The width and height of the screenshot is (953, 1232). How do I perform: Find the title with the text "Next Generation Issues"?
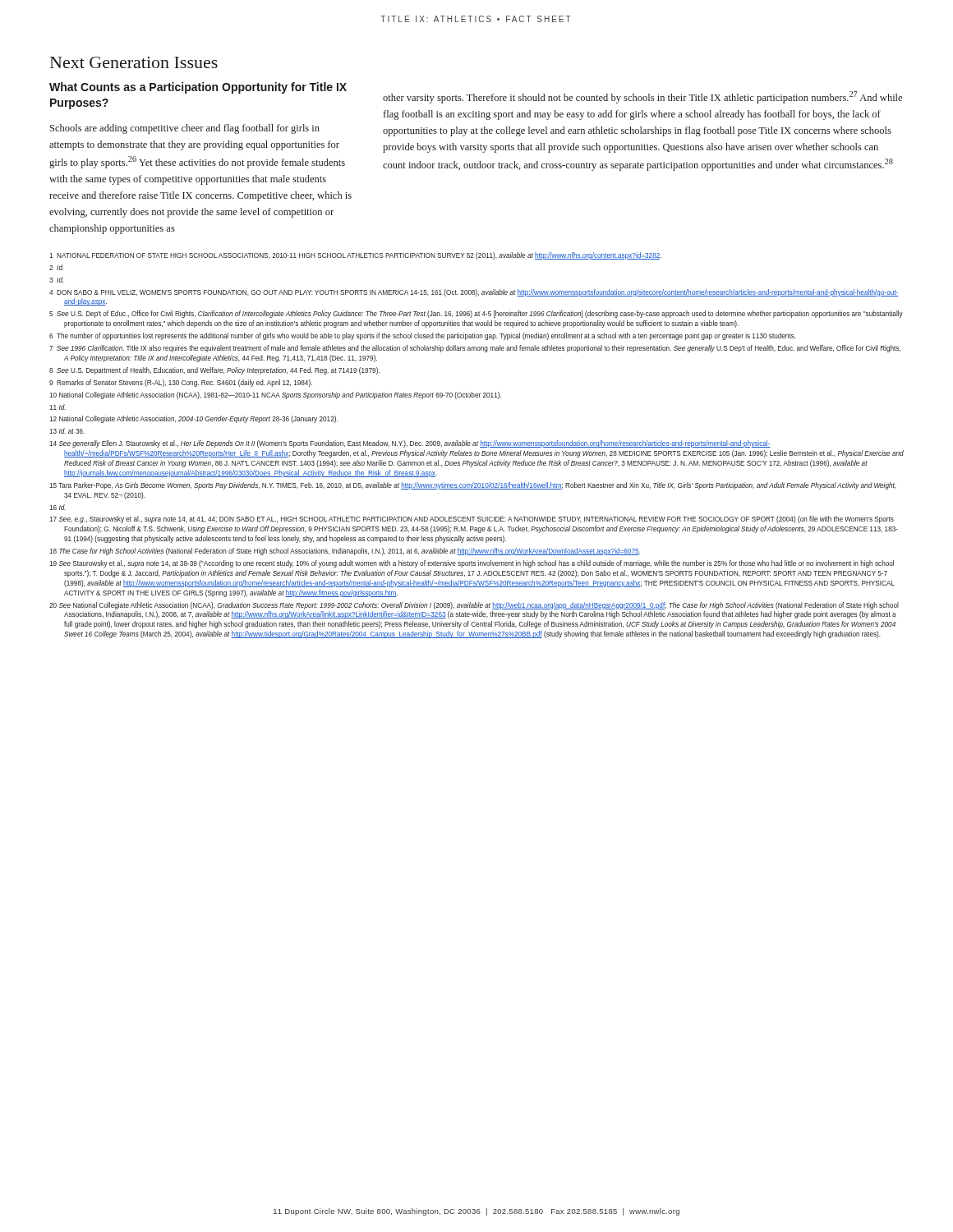pos(134,62)
